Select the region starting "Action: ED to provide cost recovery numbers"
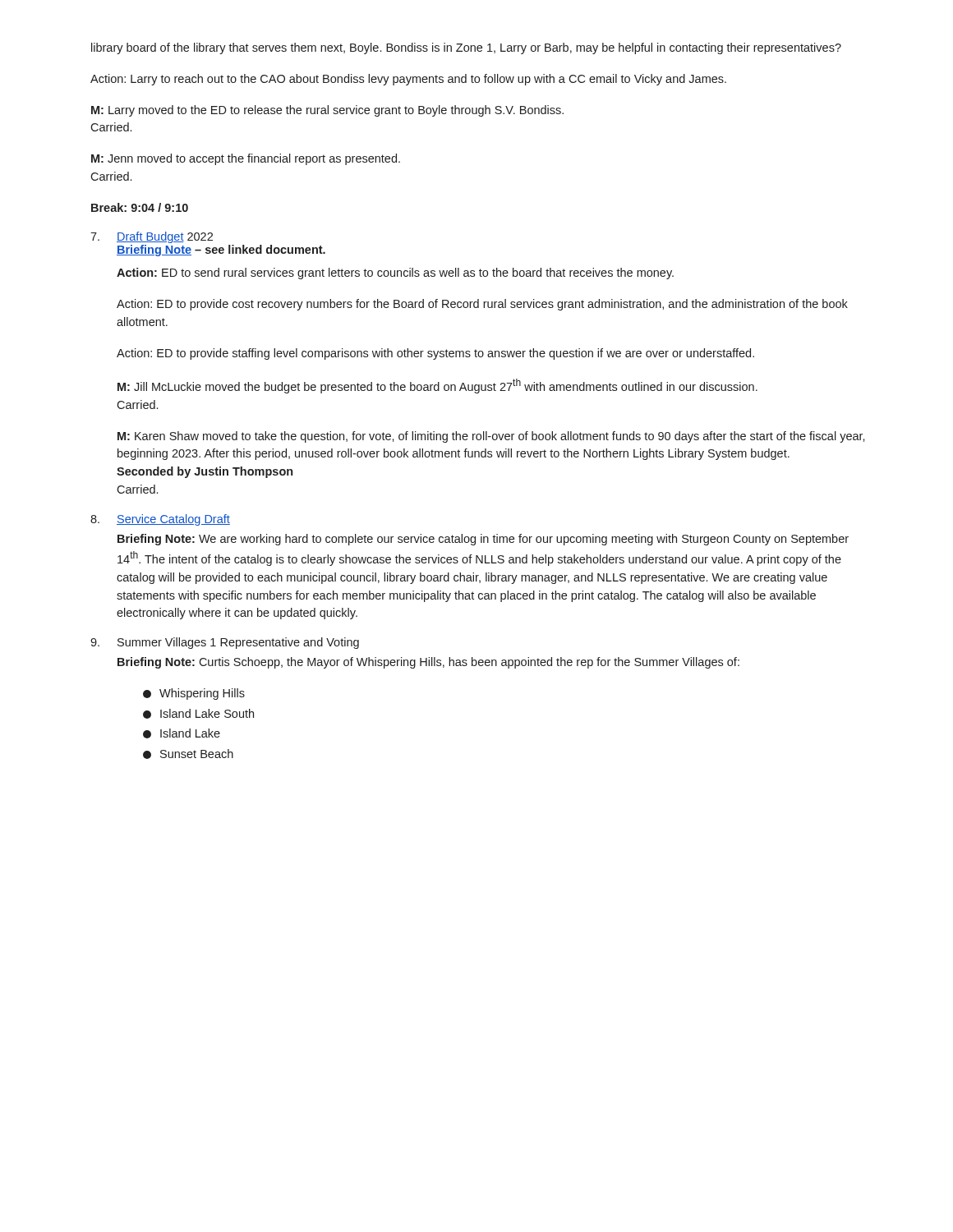The image size is (953, 1232). tap(482, 313)
